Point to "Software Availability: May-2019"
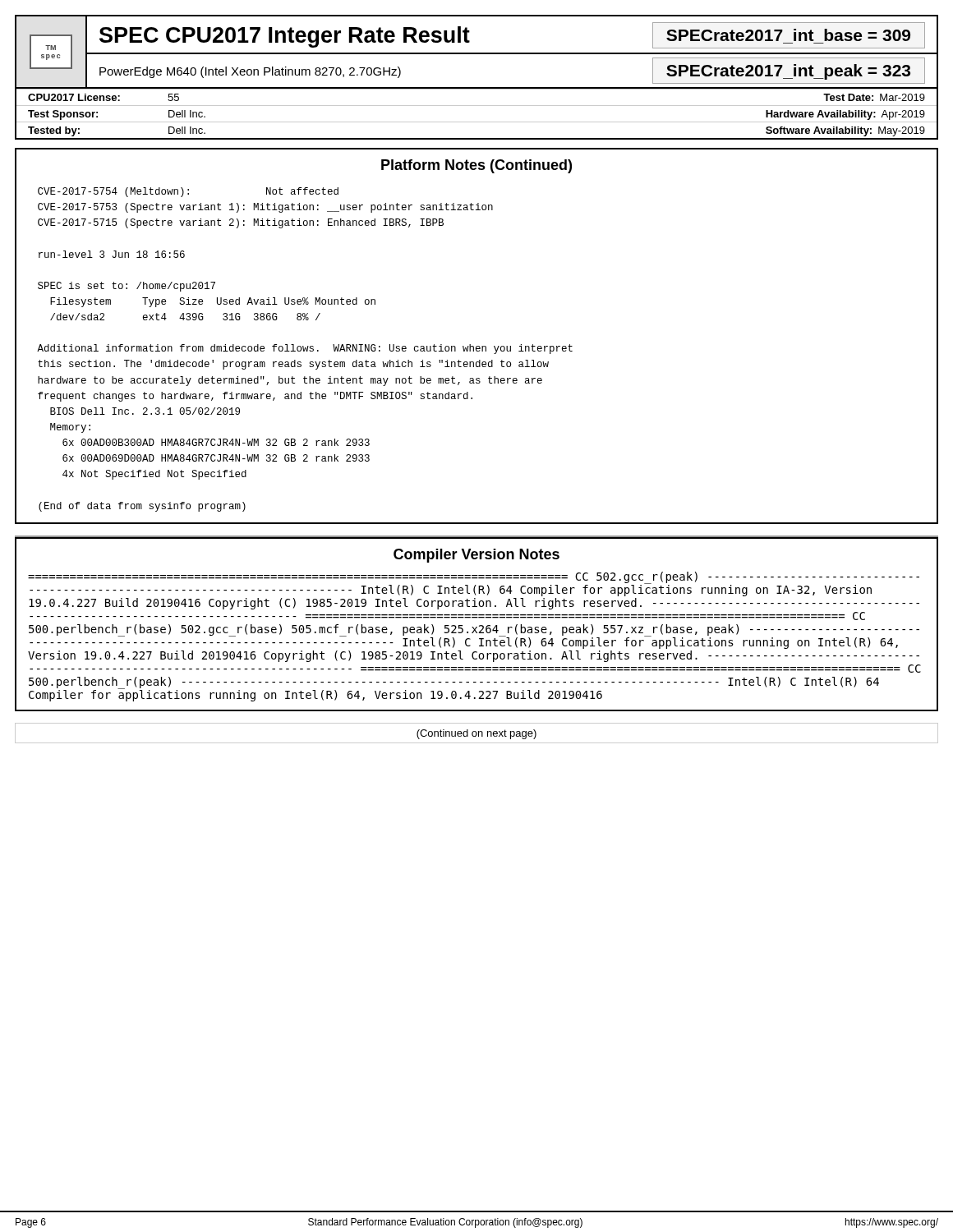953x1232 pixels. point(845,130)
